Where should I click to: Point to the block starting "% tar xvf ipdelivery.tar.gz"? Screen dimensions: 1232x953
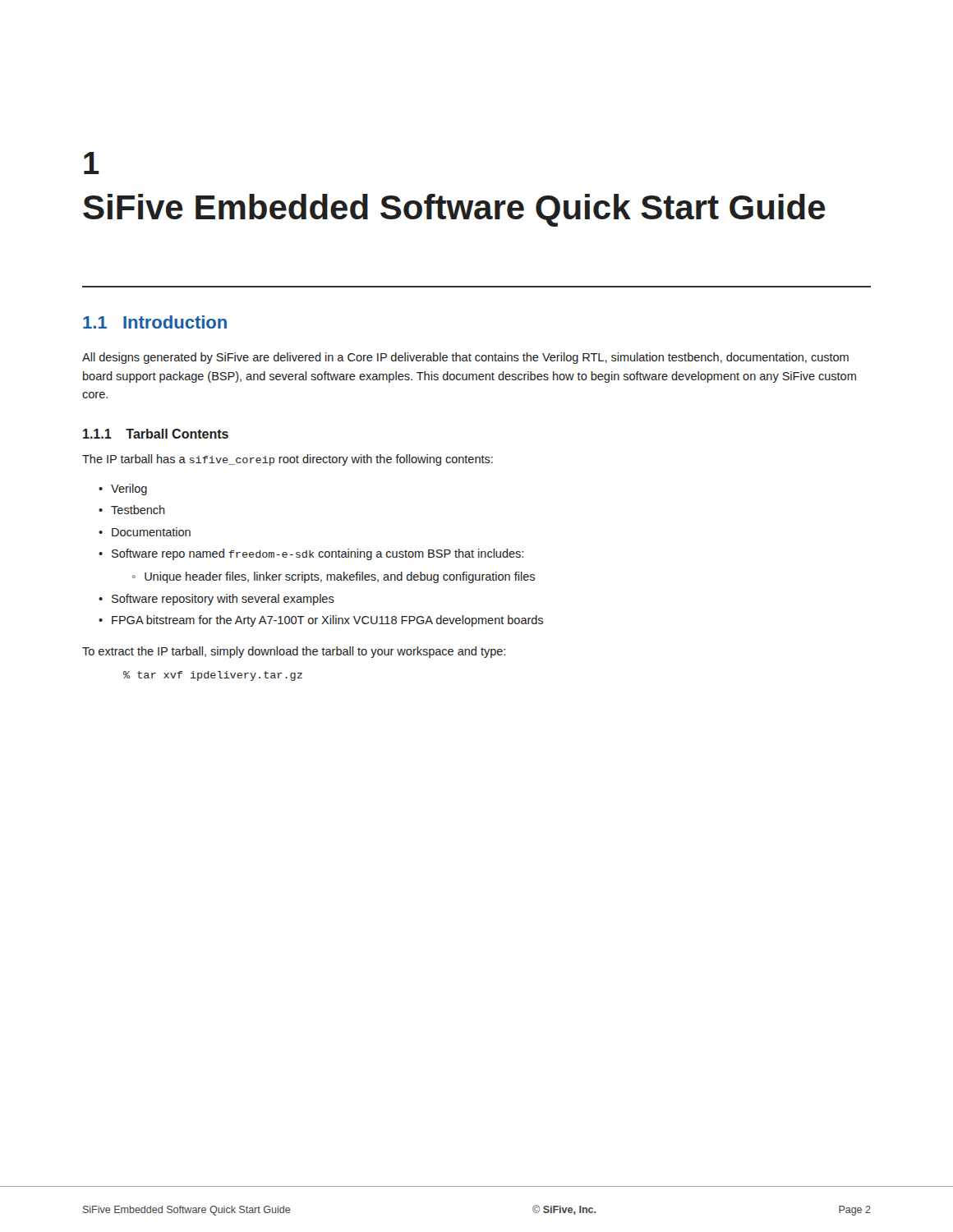point(213,676)
